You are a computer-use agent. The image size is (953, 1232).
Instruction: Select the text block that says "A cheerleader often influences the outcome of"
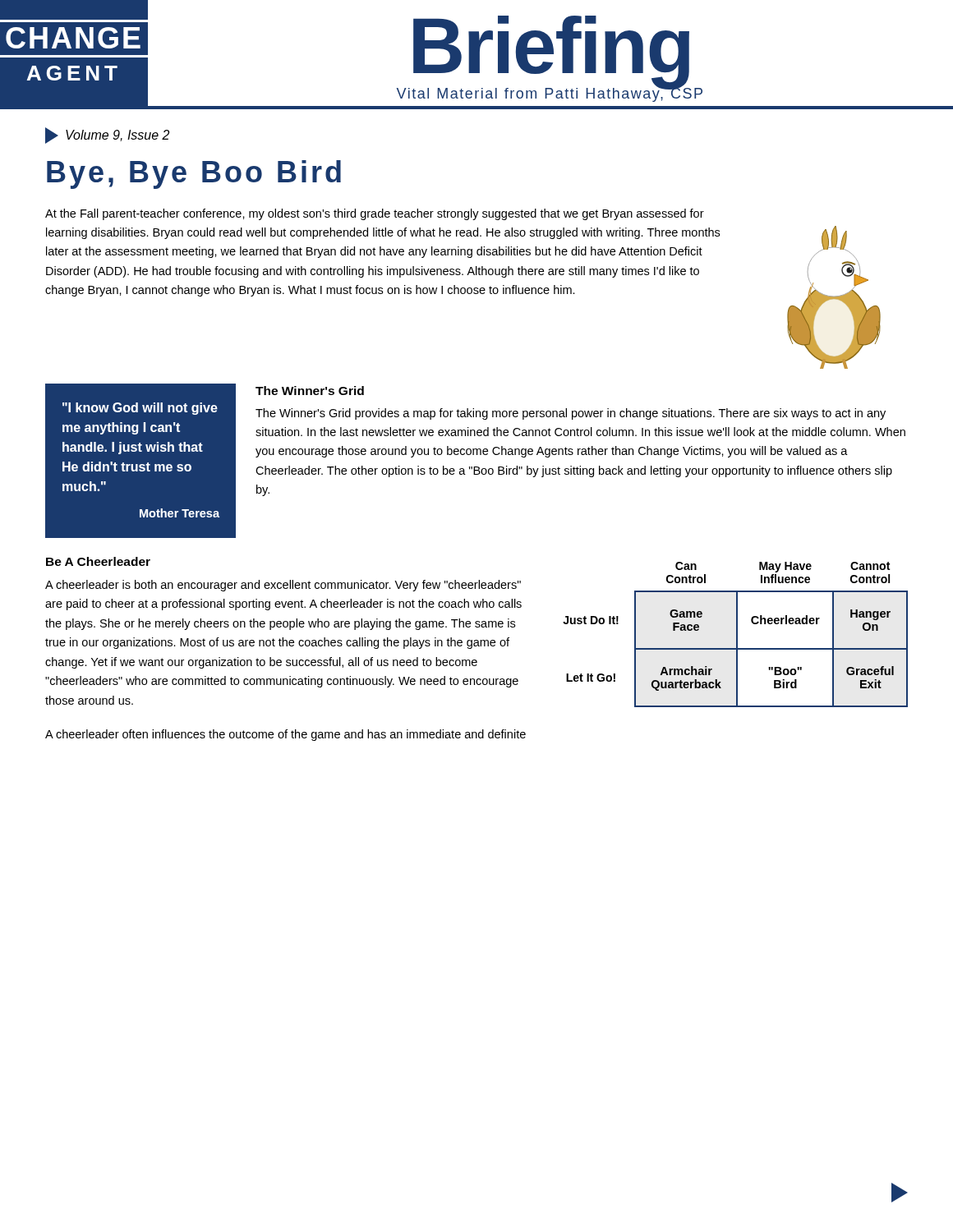pyautogui.click(x=286, y=734)
